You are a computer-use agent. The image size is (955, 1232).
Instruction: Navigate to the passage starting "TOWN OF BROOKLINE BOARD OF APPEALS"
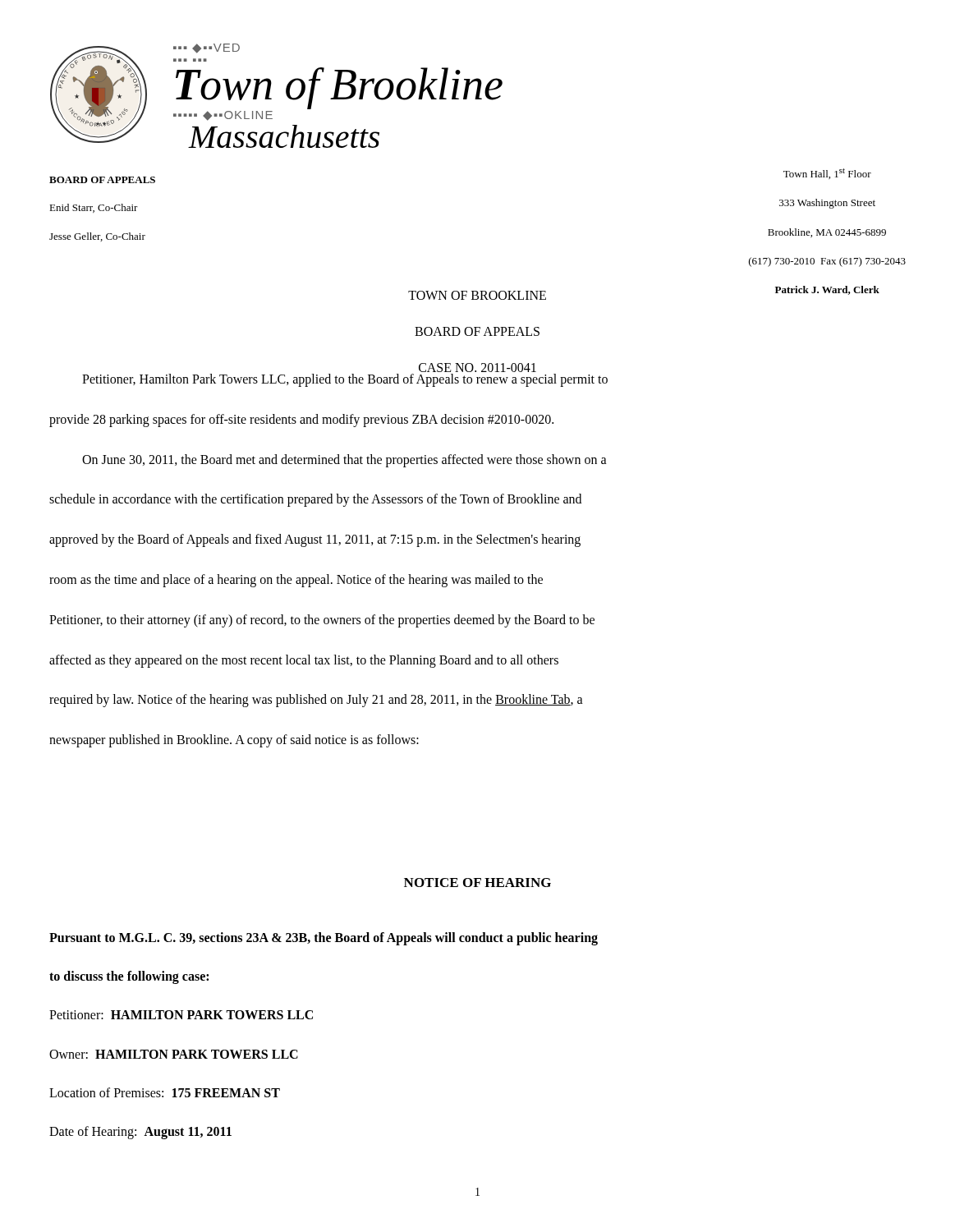(x=478, y=332)
